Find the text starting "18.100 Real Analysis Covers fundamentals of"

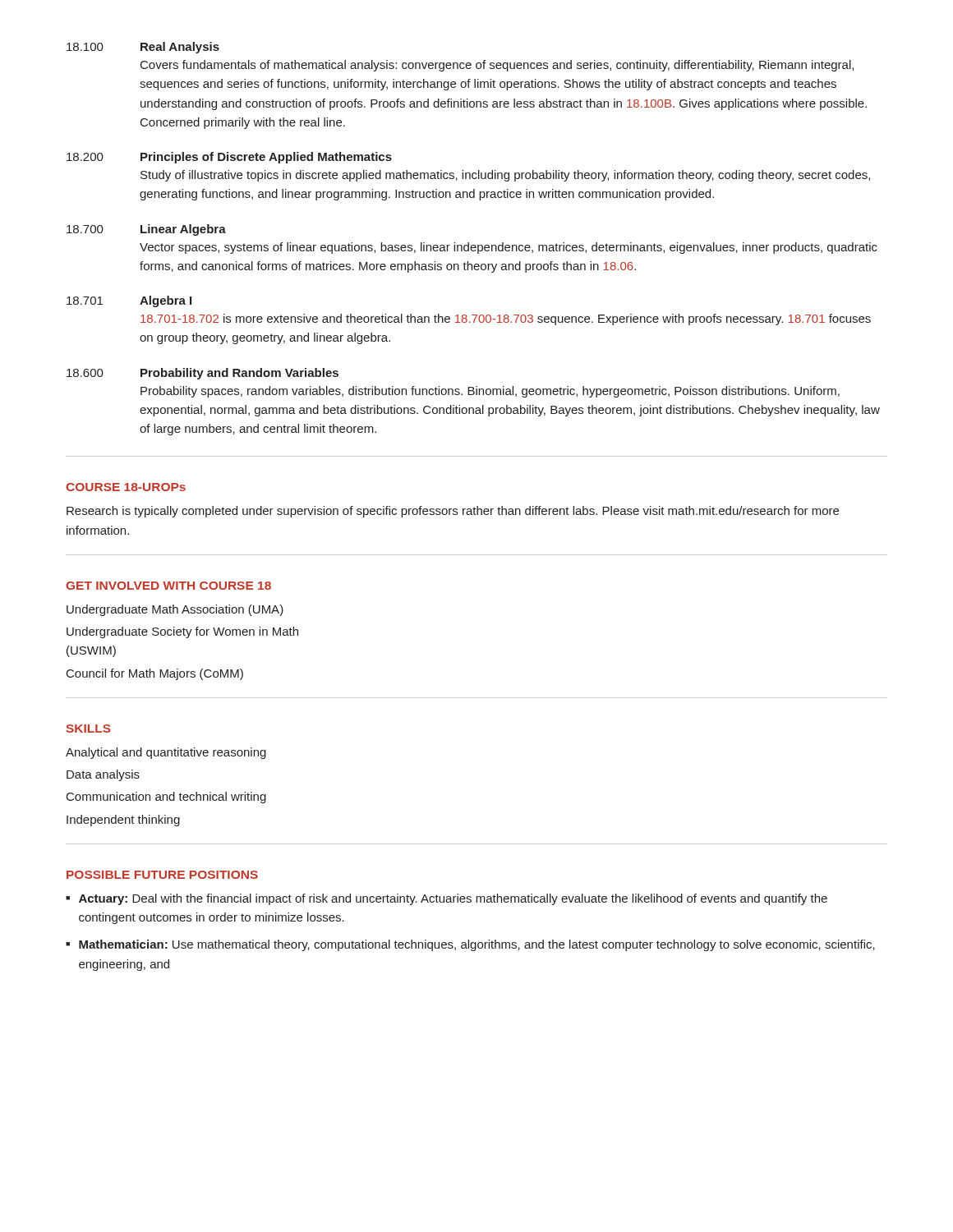[x=476, y=85]
